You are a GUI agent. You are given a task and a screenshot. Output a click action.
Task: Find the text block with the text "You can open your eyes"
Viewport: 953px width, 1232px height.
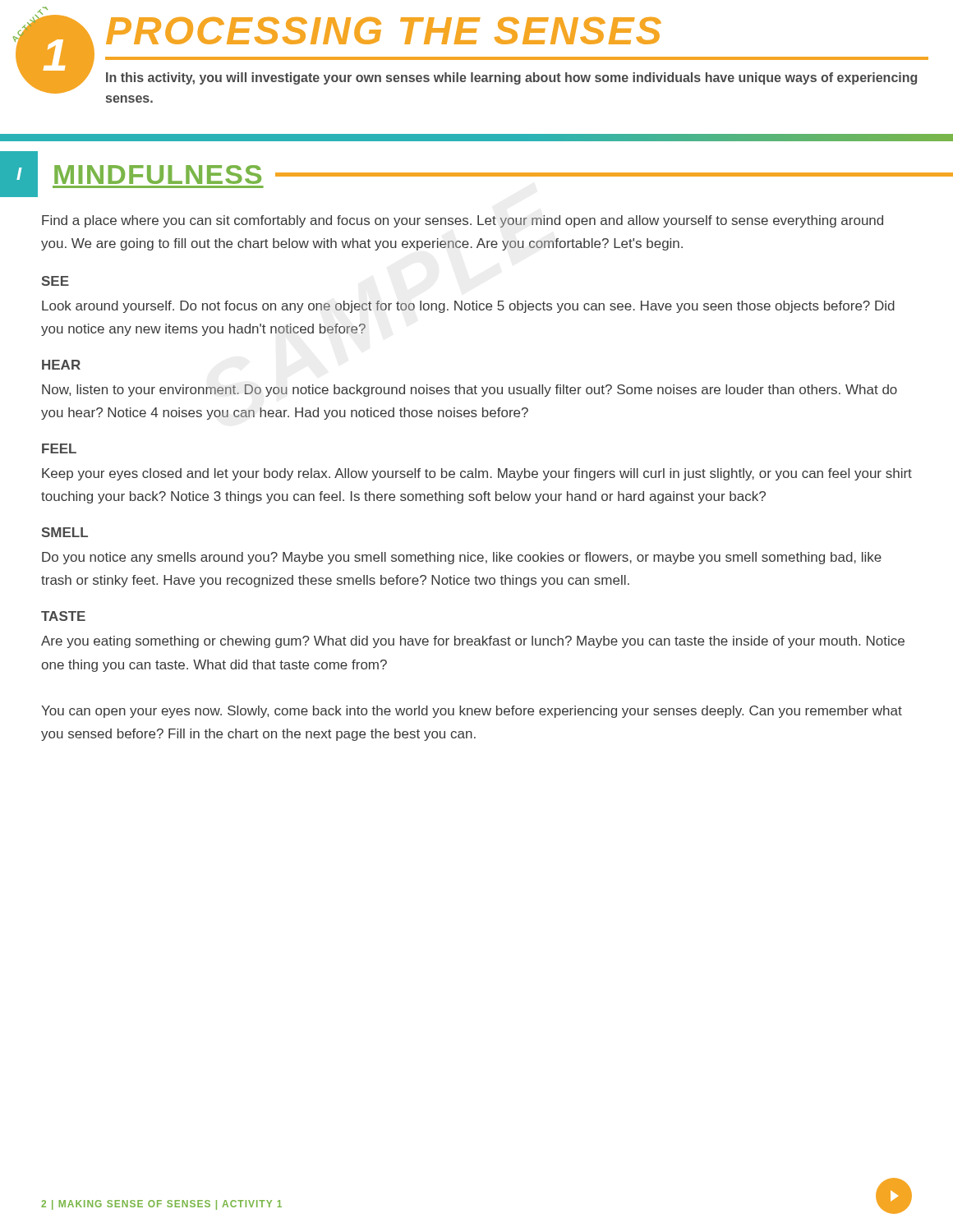click(471, 722)
